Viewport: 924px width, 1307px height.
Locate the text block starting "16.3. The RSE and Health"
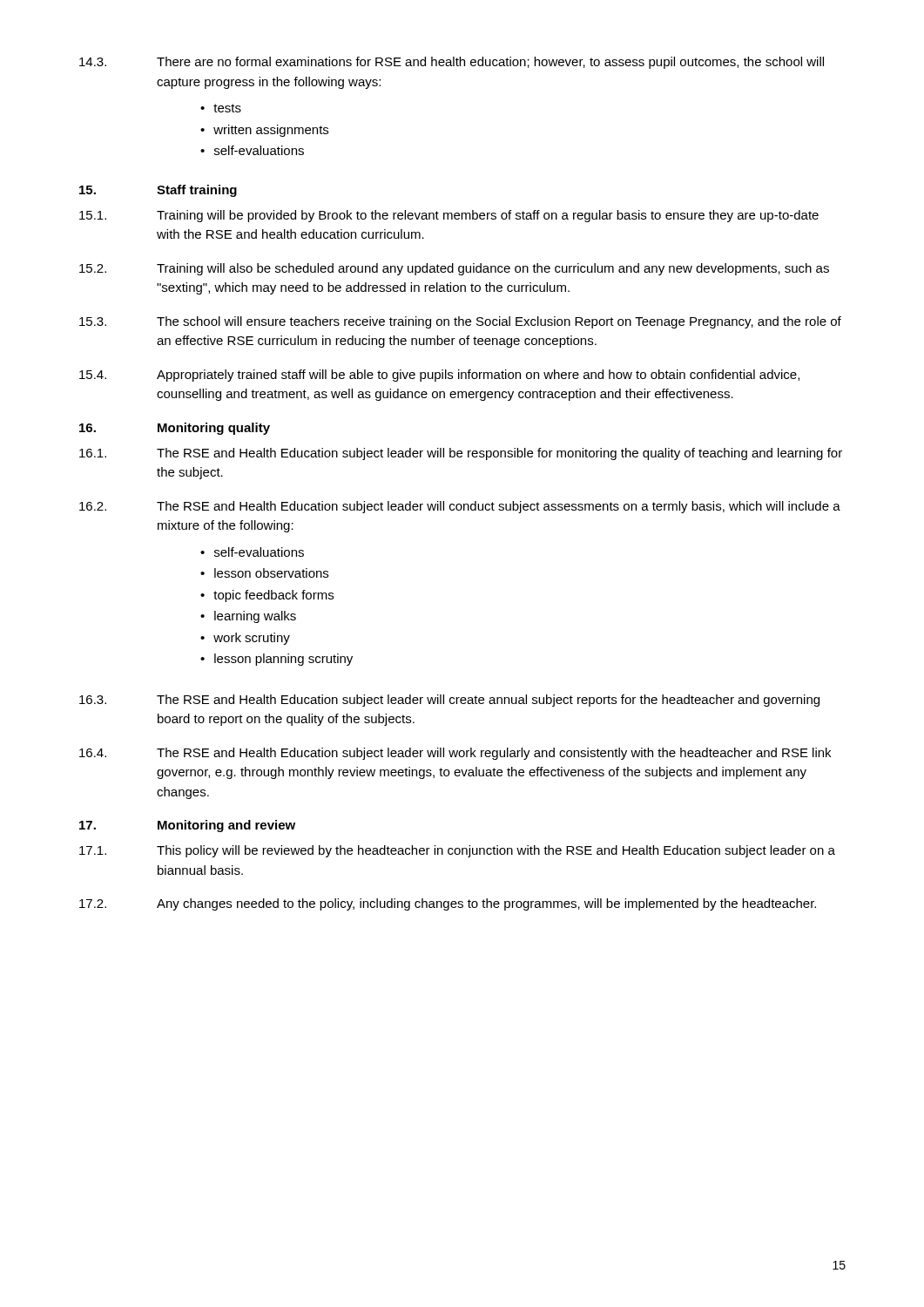[x=462, y=709]
